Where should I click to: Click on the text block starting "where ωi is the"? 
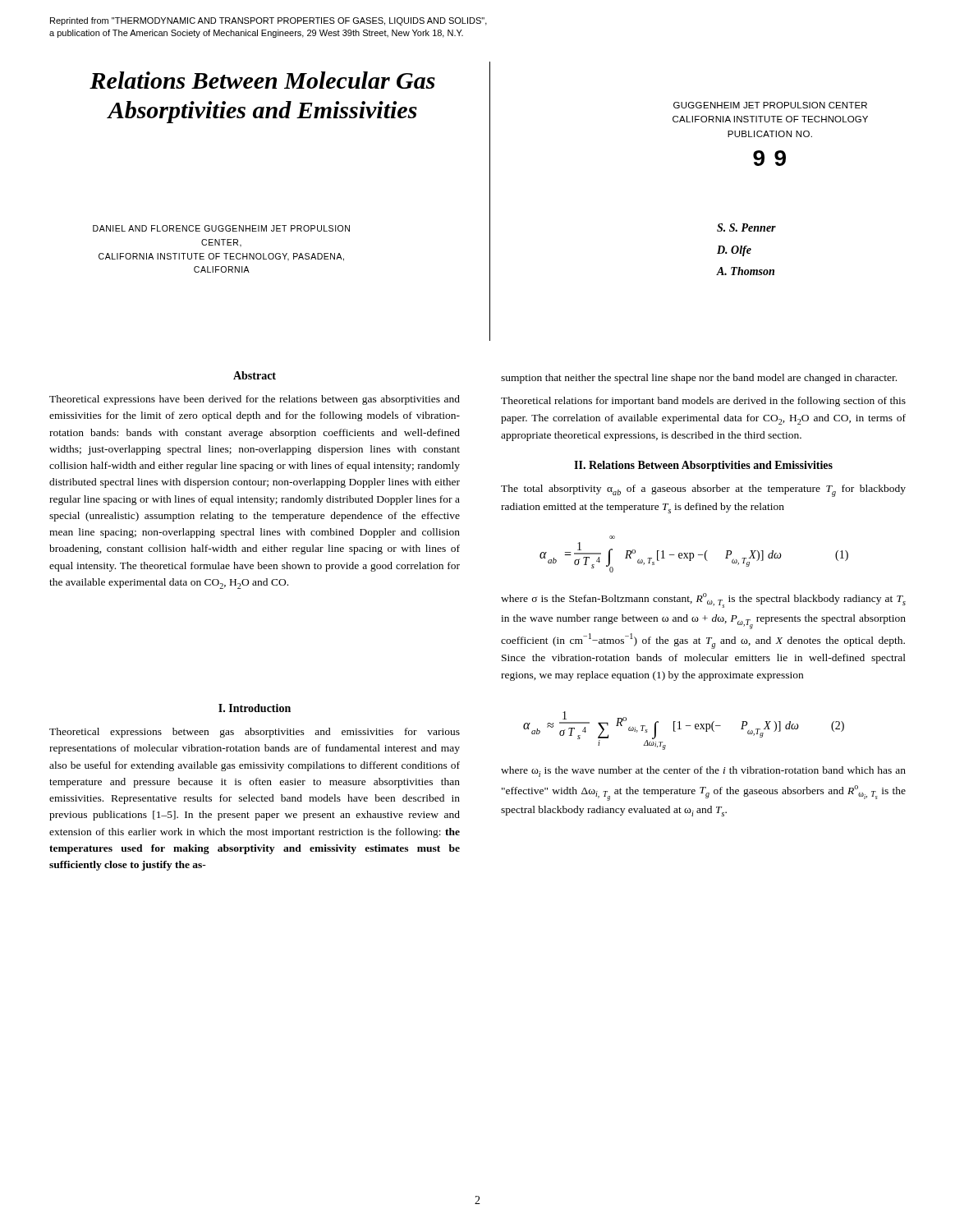[x=703, y=791]
